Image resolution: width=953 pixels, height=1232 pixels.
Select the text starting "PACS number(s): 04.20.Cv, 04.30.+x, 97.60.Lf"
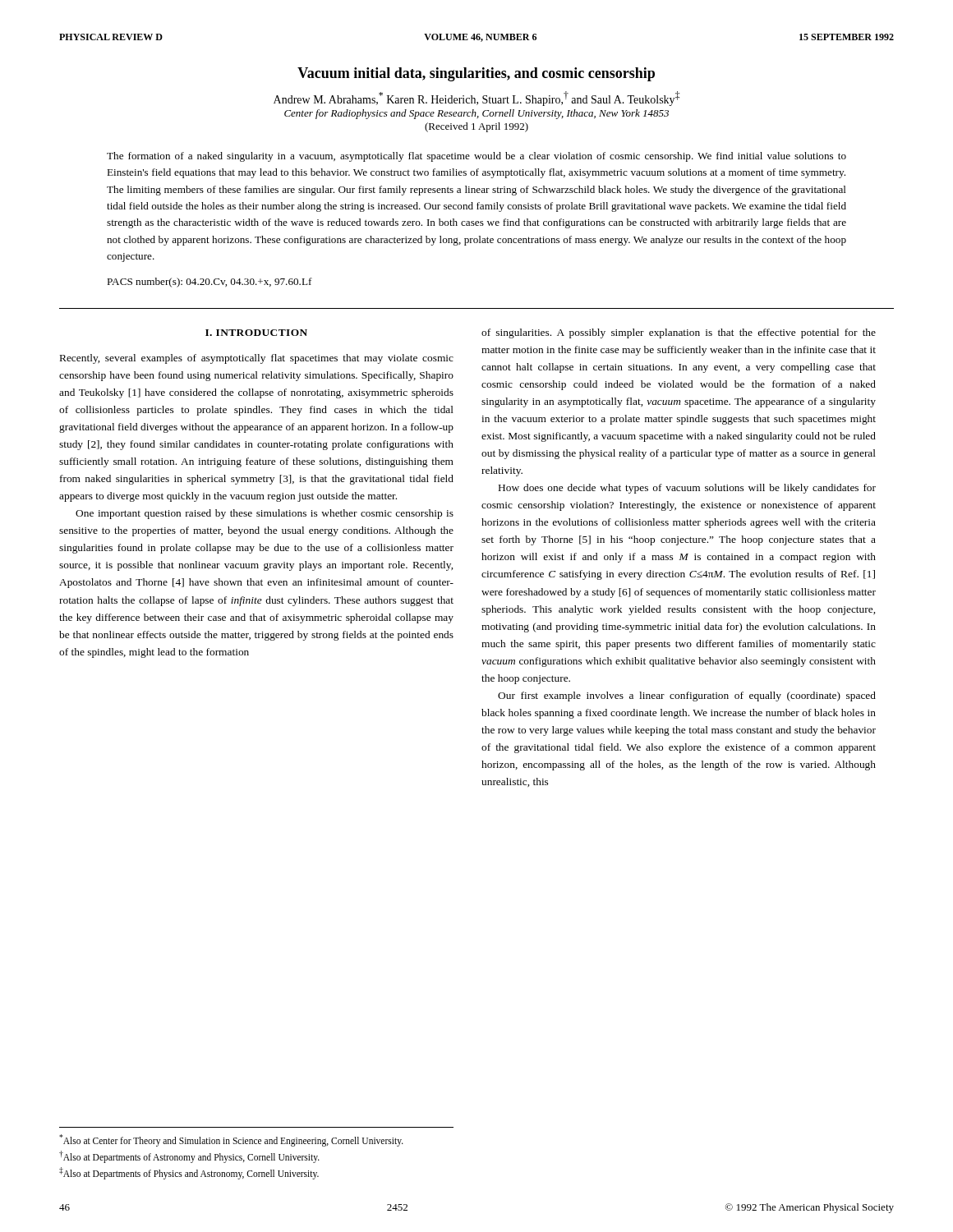coord(209,281)
